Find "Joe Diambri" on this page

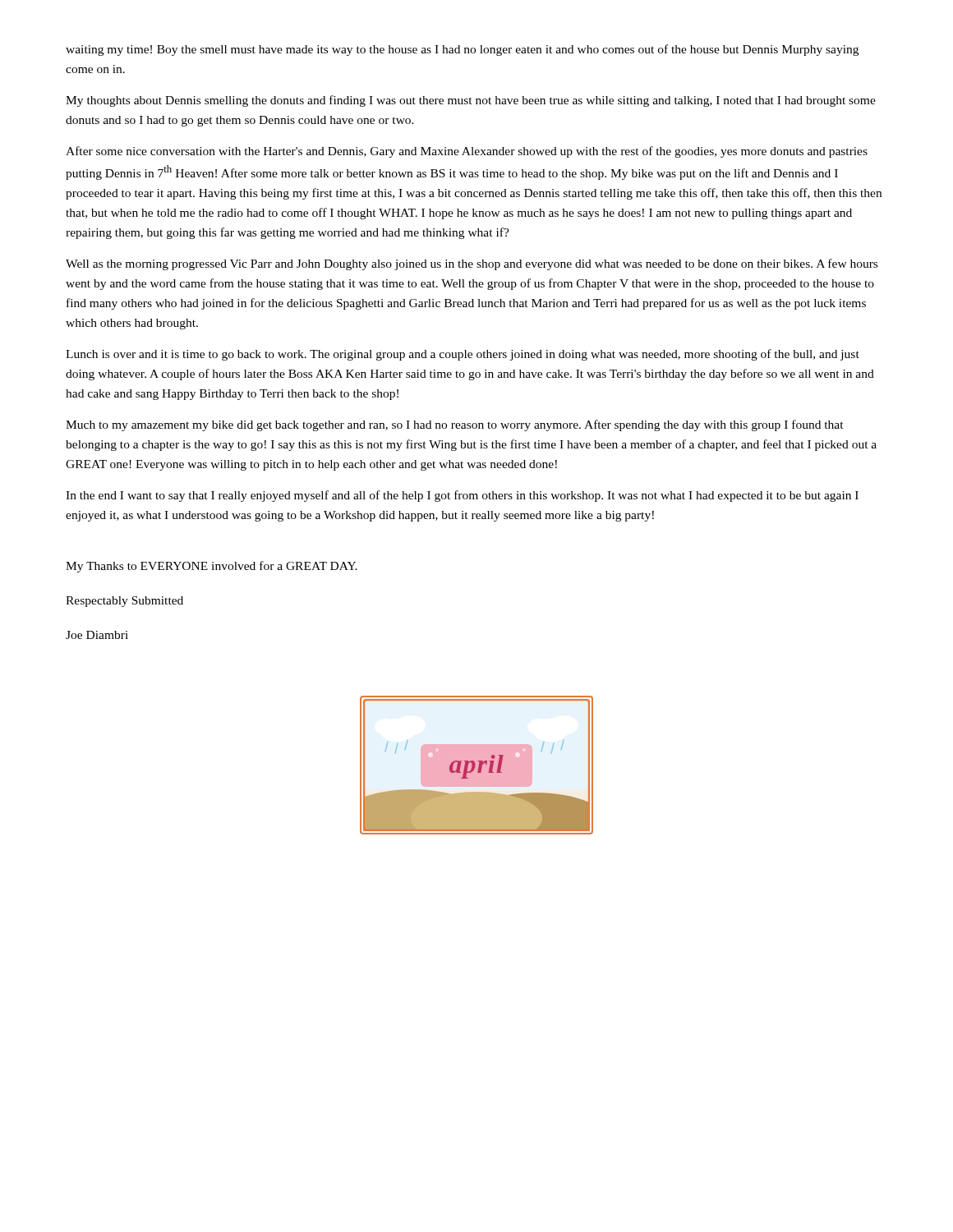point(97,635)
